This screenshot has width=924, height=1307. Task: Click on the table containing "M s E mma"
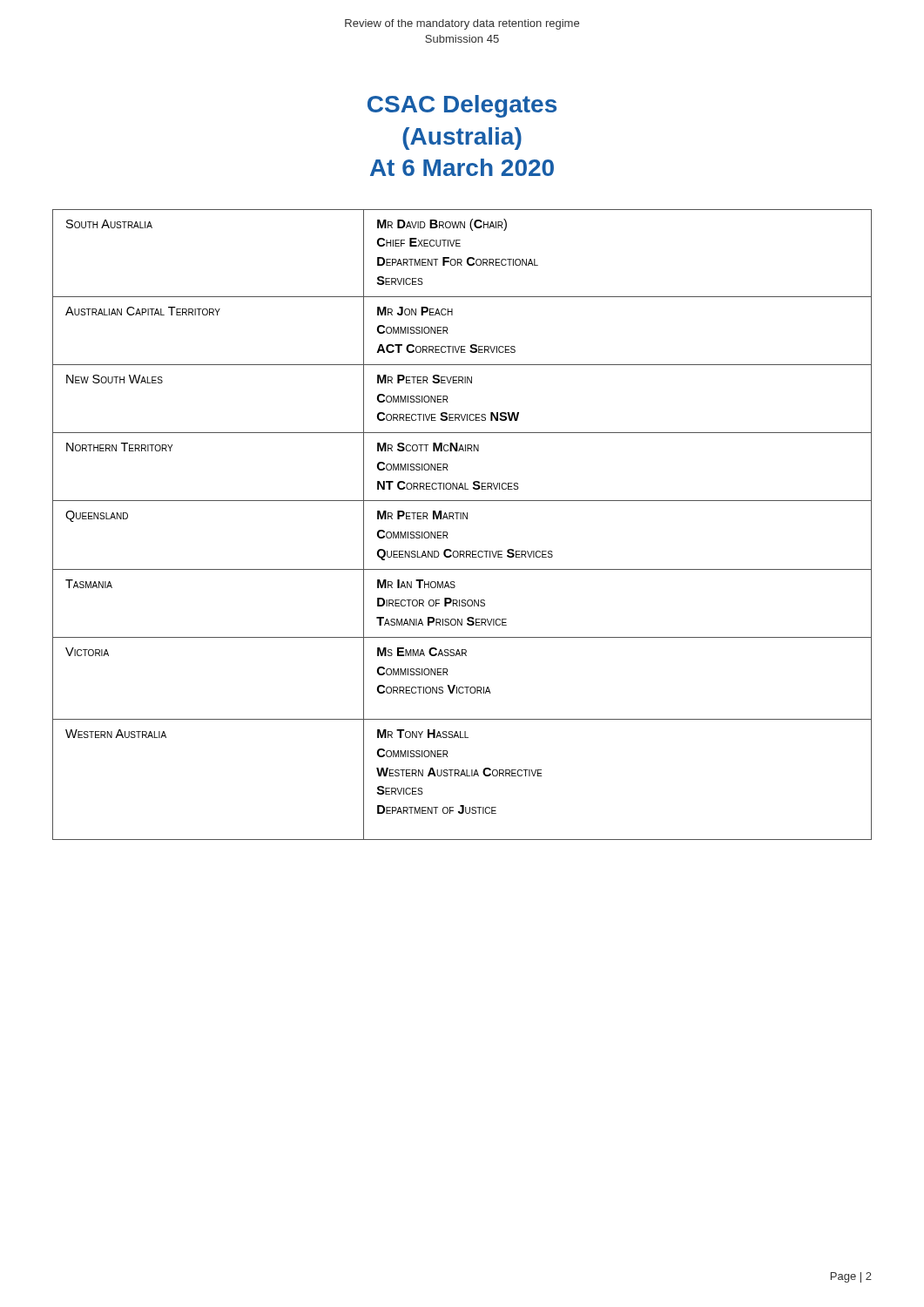pyautogui.click(x=462, y=524)
